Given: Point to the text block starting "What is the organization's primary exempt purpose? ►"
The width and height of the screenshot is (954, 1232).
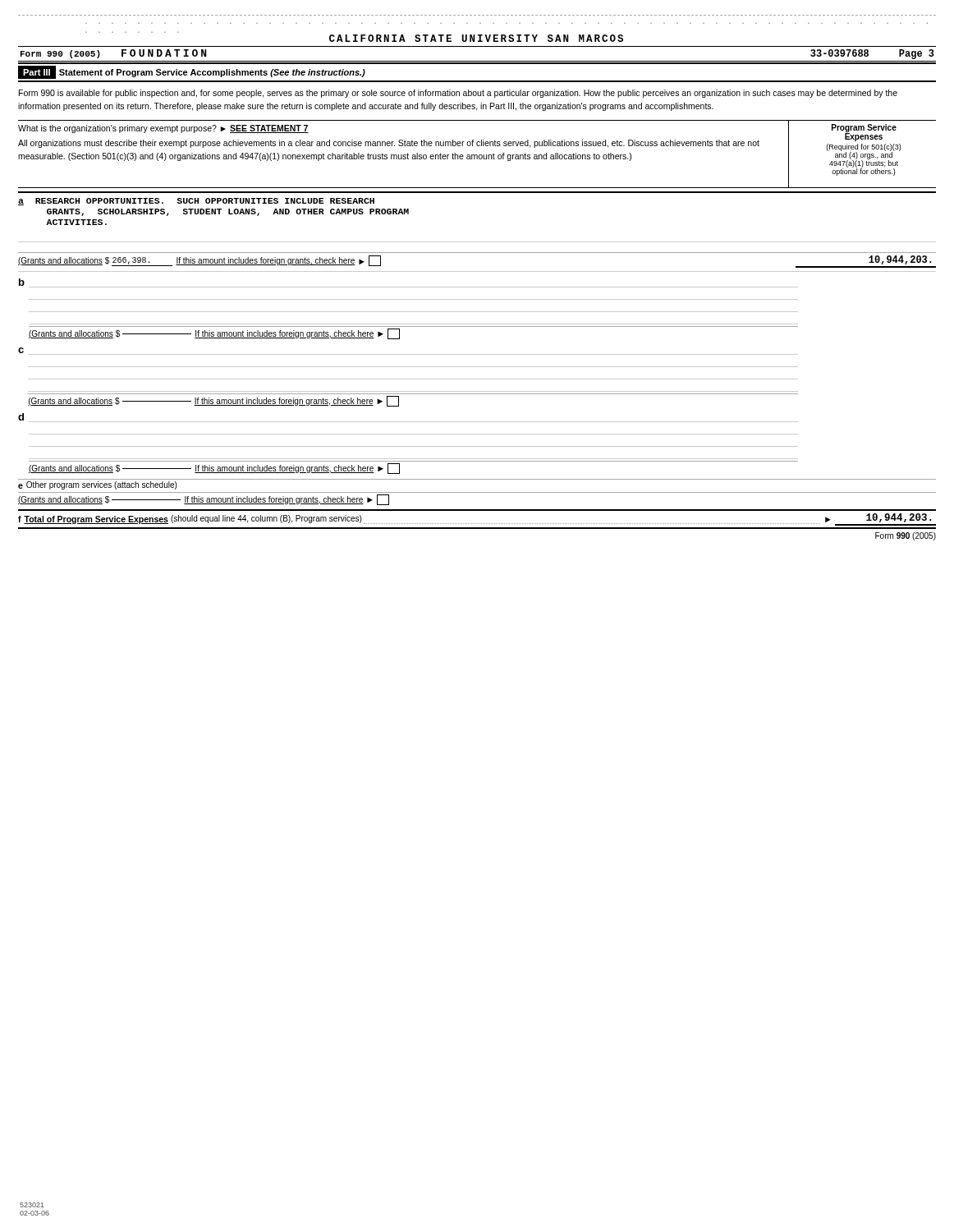Looking at the screenshot, I should click(163, 128).
